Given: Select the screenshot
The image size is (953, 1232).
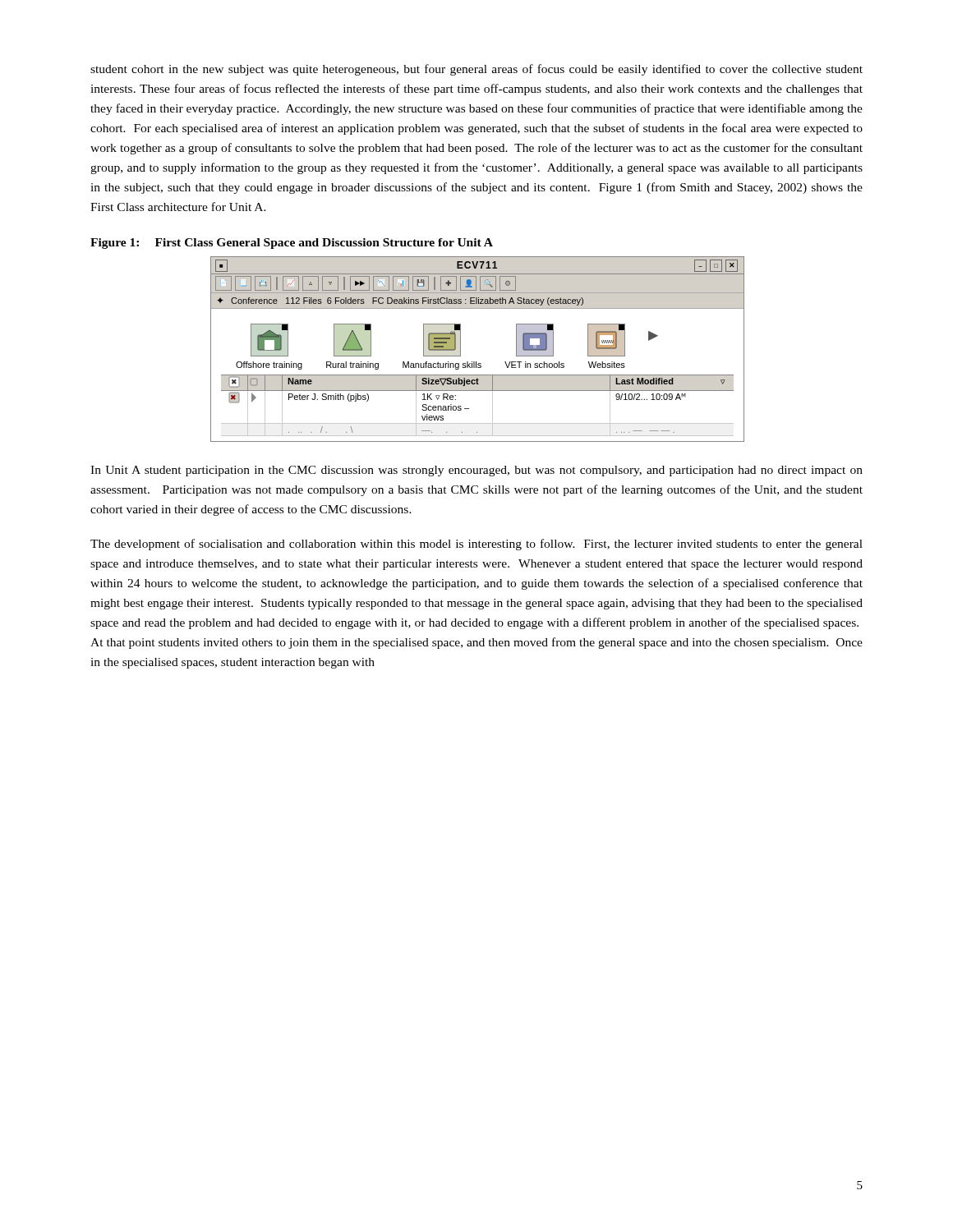Looking at the screenshot, I should point(476,349).
